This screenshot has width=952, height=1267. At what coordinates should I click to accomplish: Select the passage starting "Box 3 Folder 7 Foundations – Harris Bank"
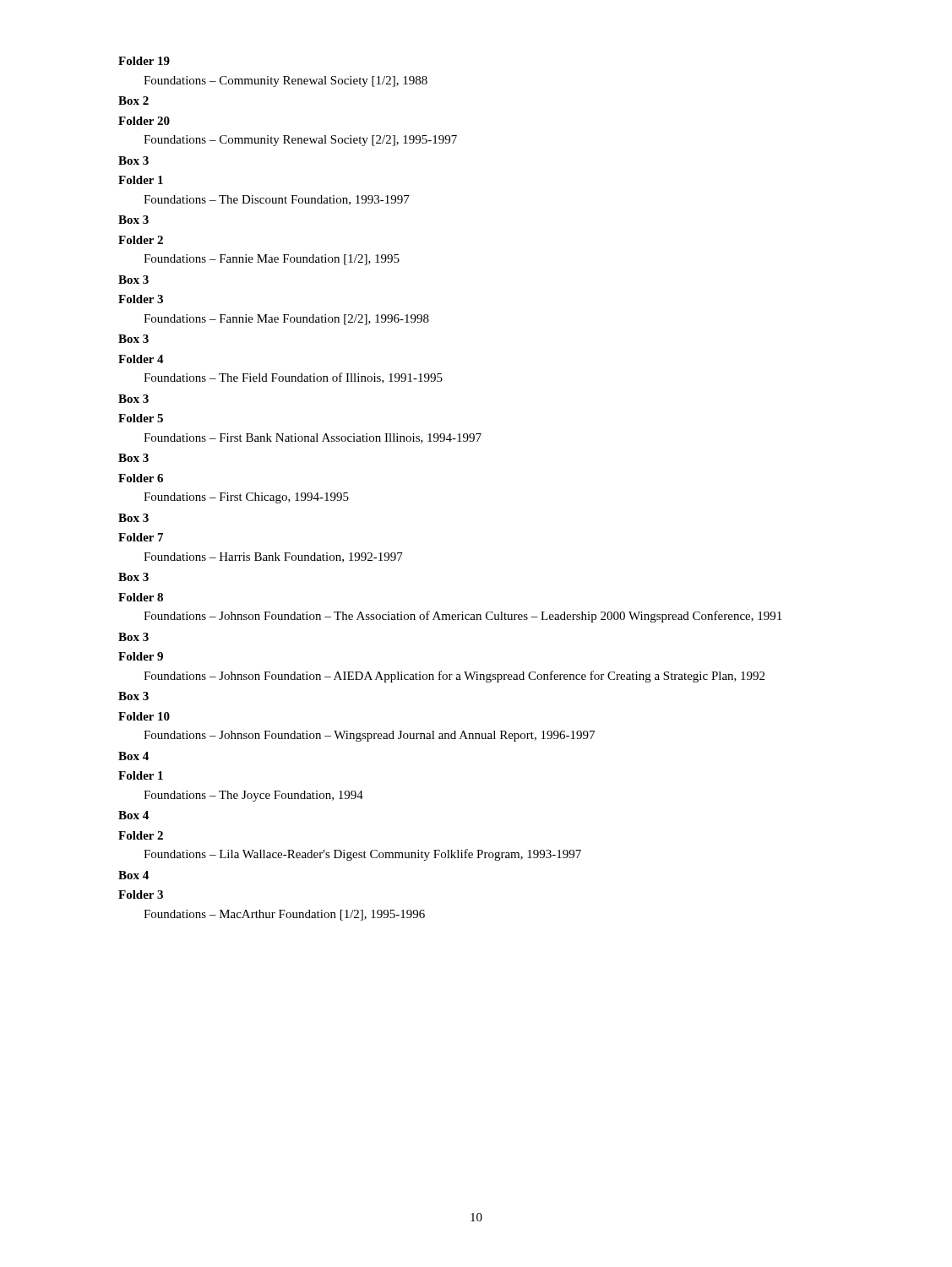click(x=133, y=518)
